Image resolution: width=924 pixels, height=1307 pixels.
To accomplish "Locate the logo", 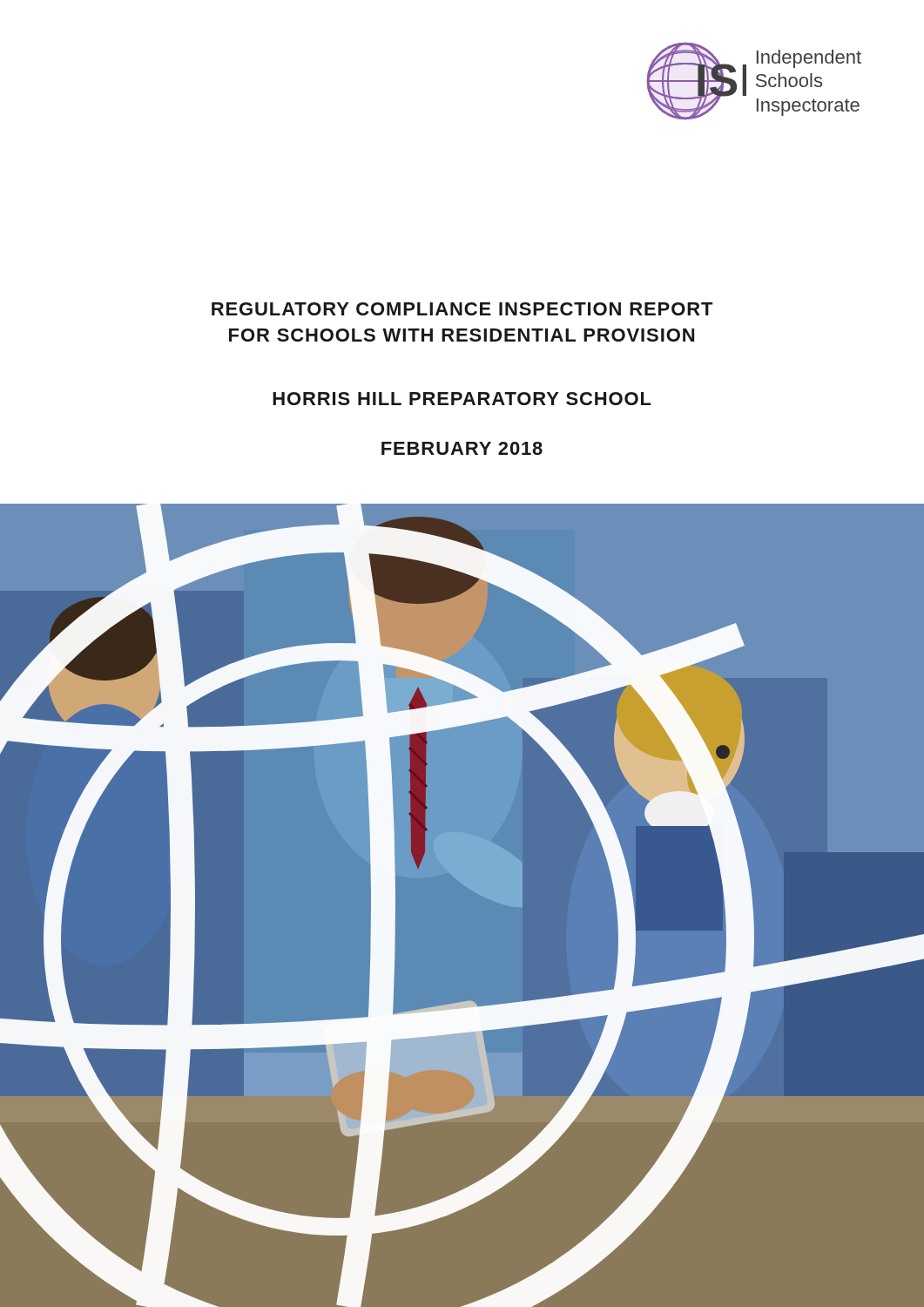I will coord(754,81).
